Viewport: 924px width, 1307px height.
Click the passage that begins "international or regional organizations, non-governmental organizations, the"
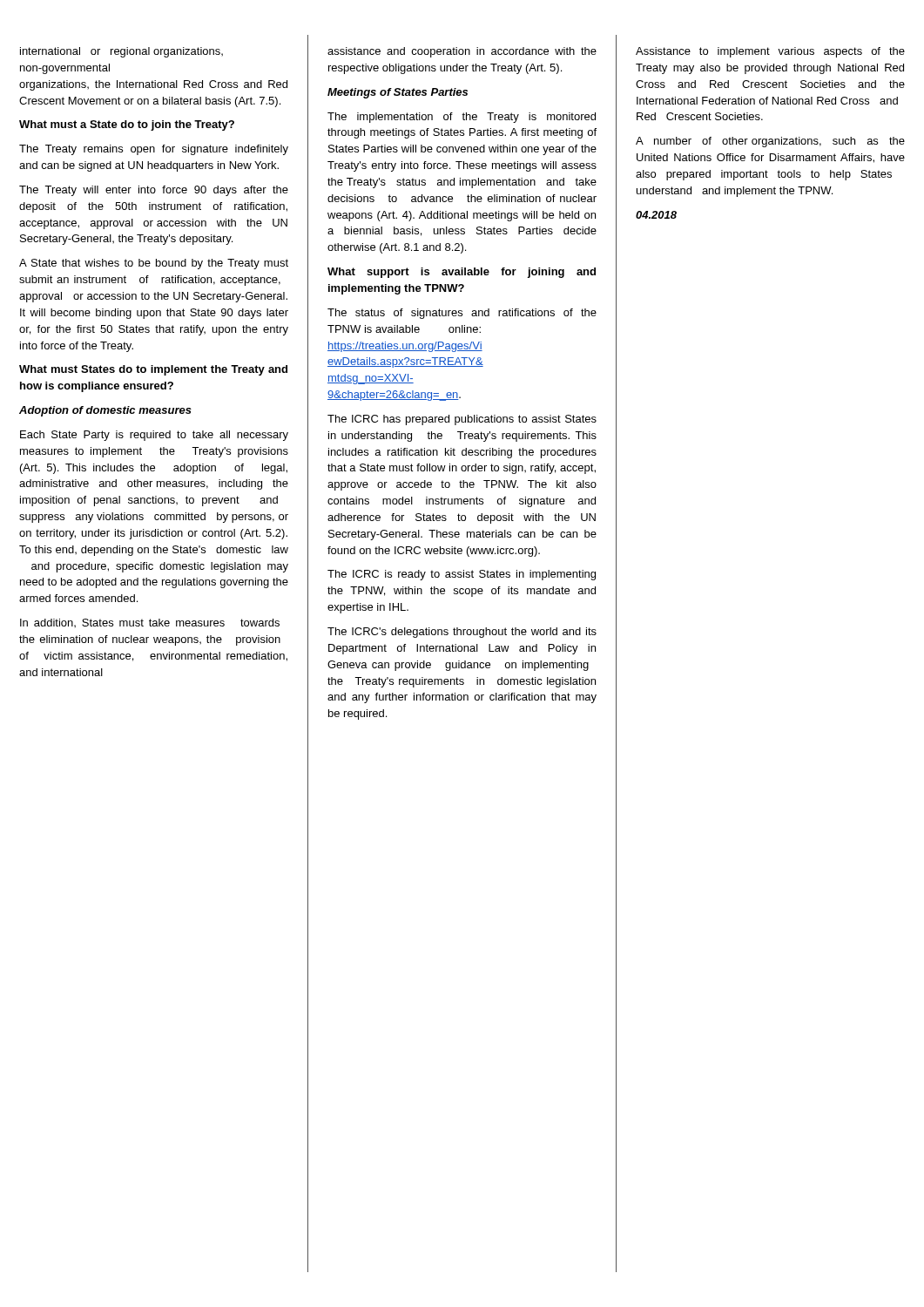coord(154,76)
